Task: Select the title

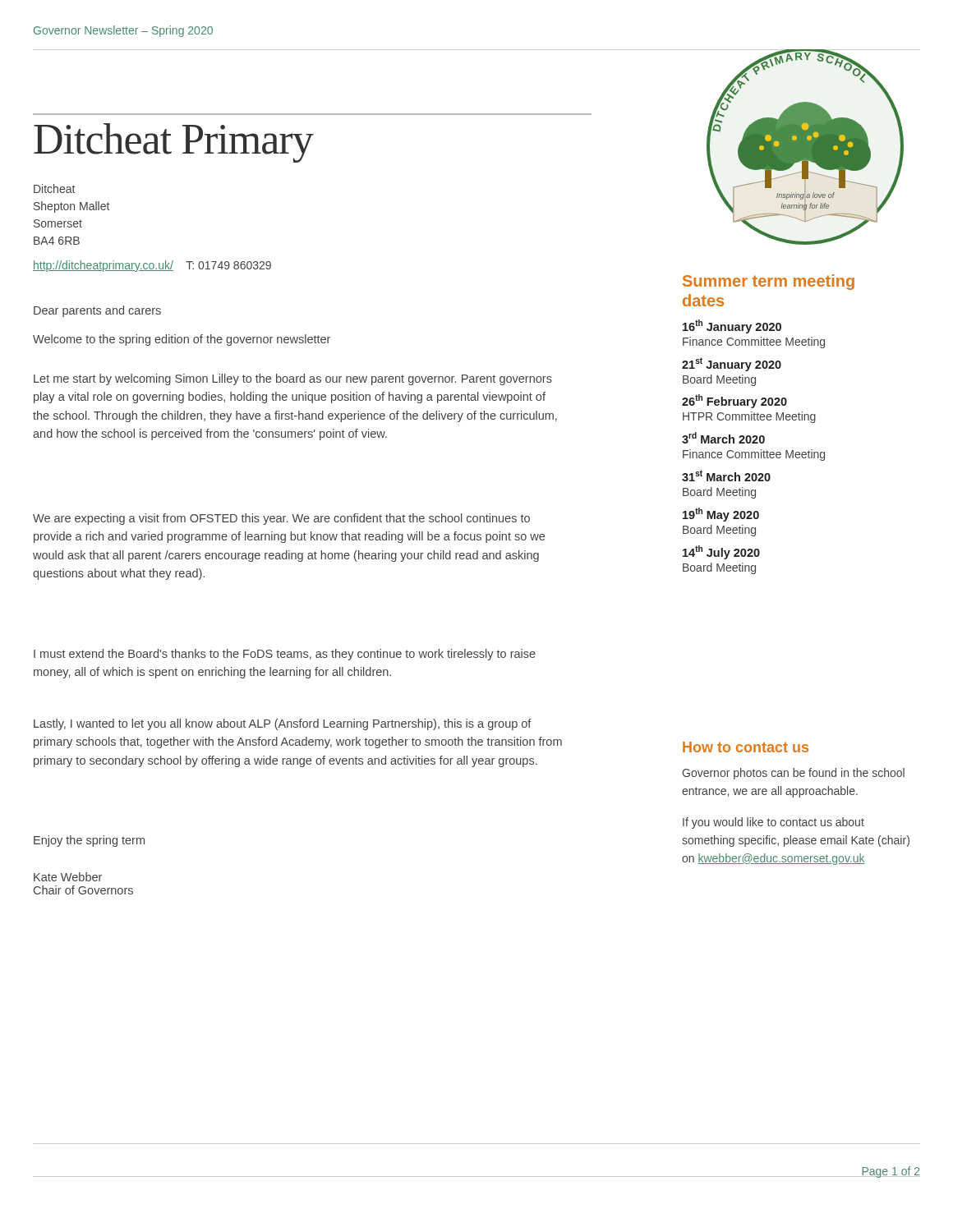Action: click(173, 139)
